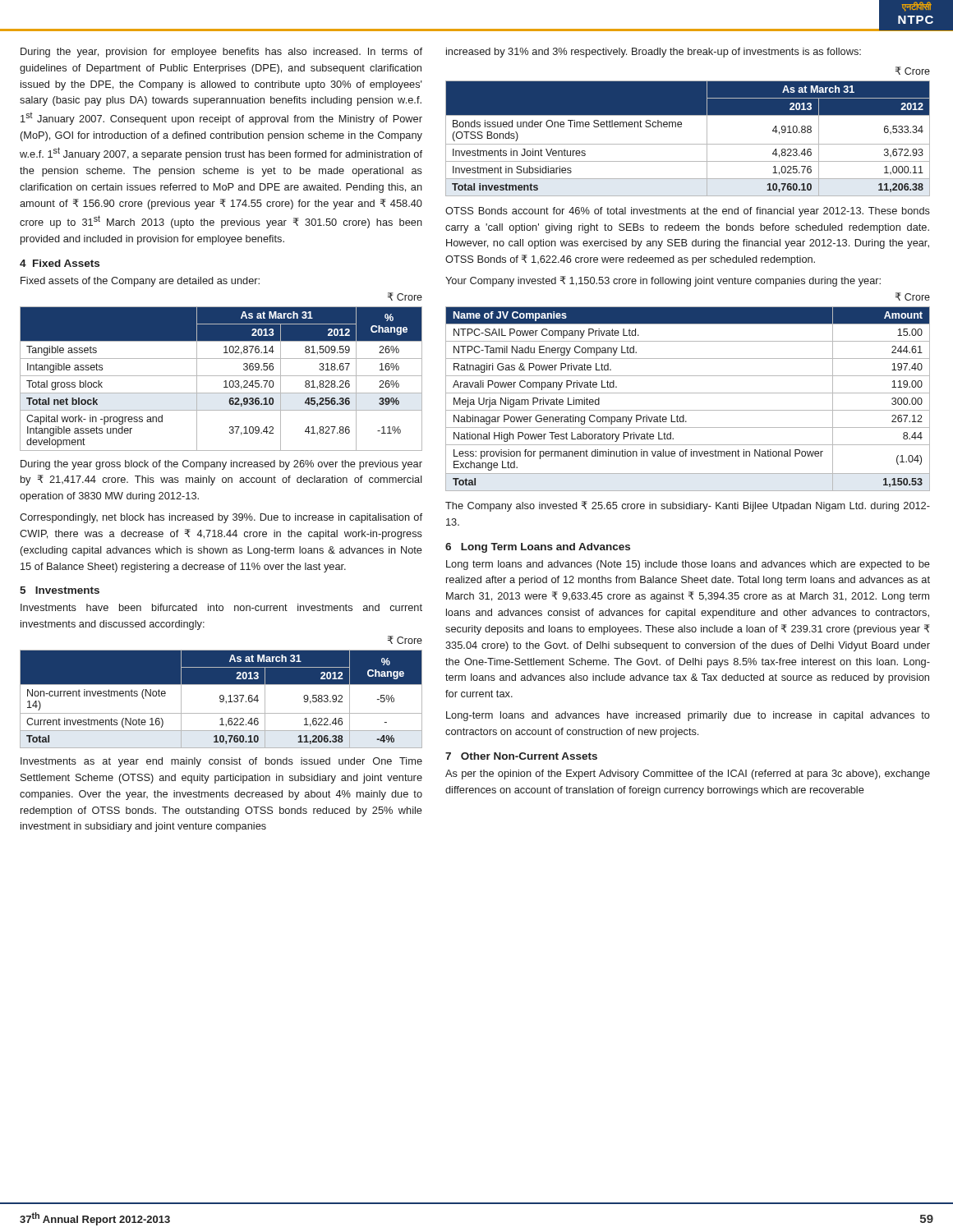Viewport: 953px width, 1232px height.
Task: Select the text starting "During the year, provision for employee benefits"
Action: (x=221, y=145)
